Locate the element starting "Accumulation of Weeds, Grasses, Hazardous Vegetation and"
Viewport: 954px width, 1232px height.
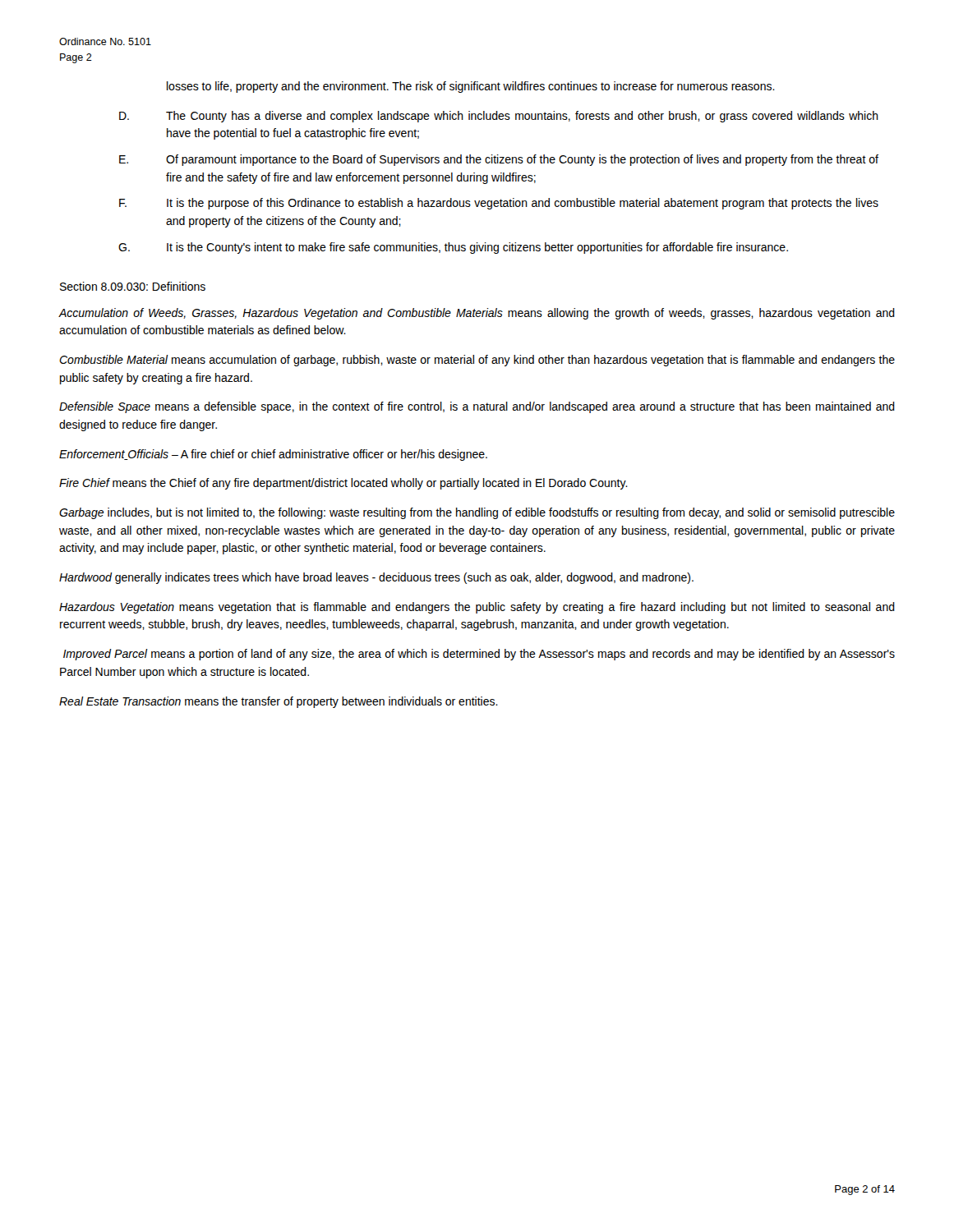pos(477,321)
